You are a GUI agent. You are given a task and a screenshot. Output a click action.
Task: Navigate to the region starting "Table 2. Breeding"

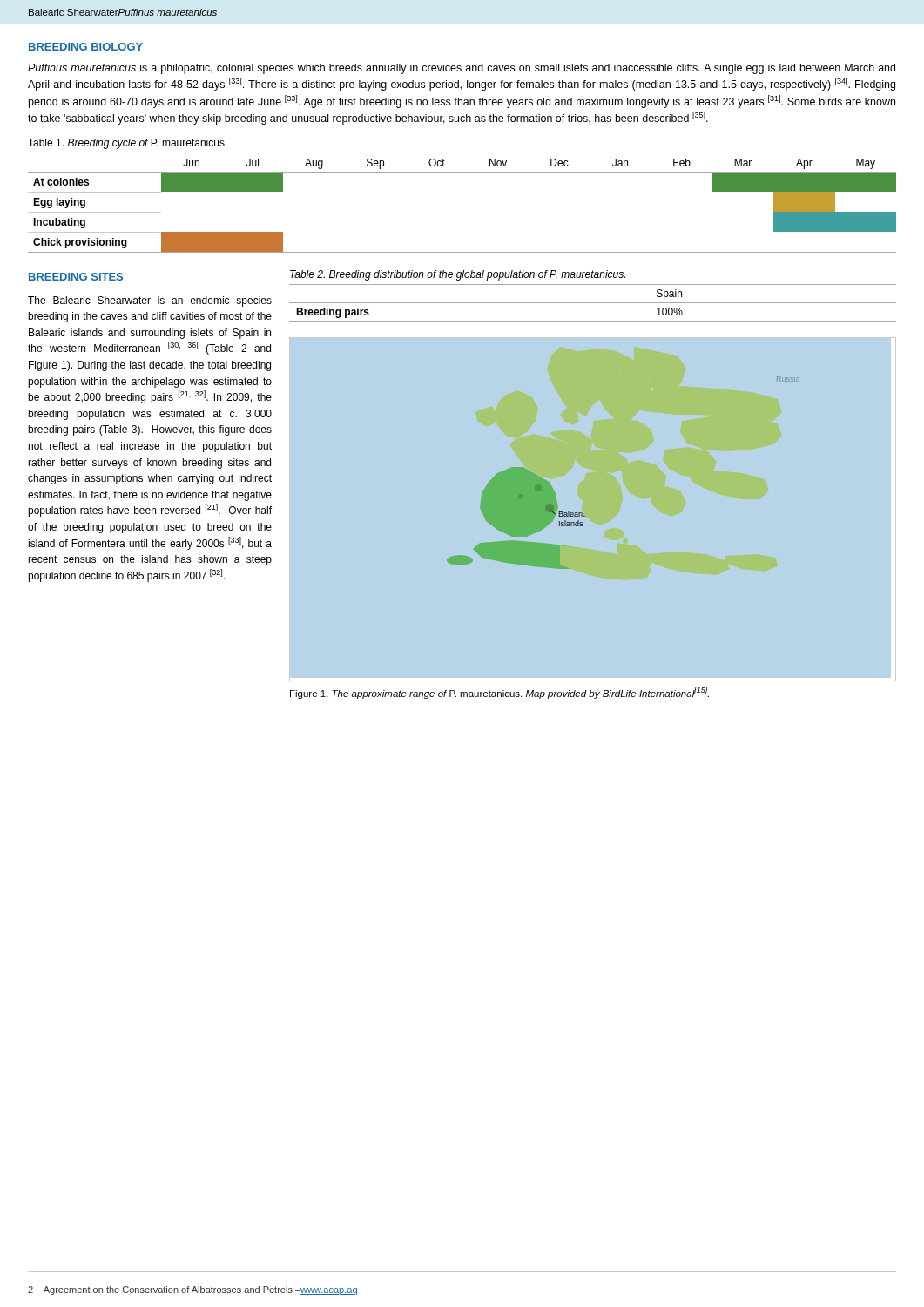[x=458, y=274]
